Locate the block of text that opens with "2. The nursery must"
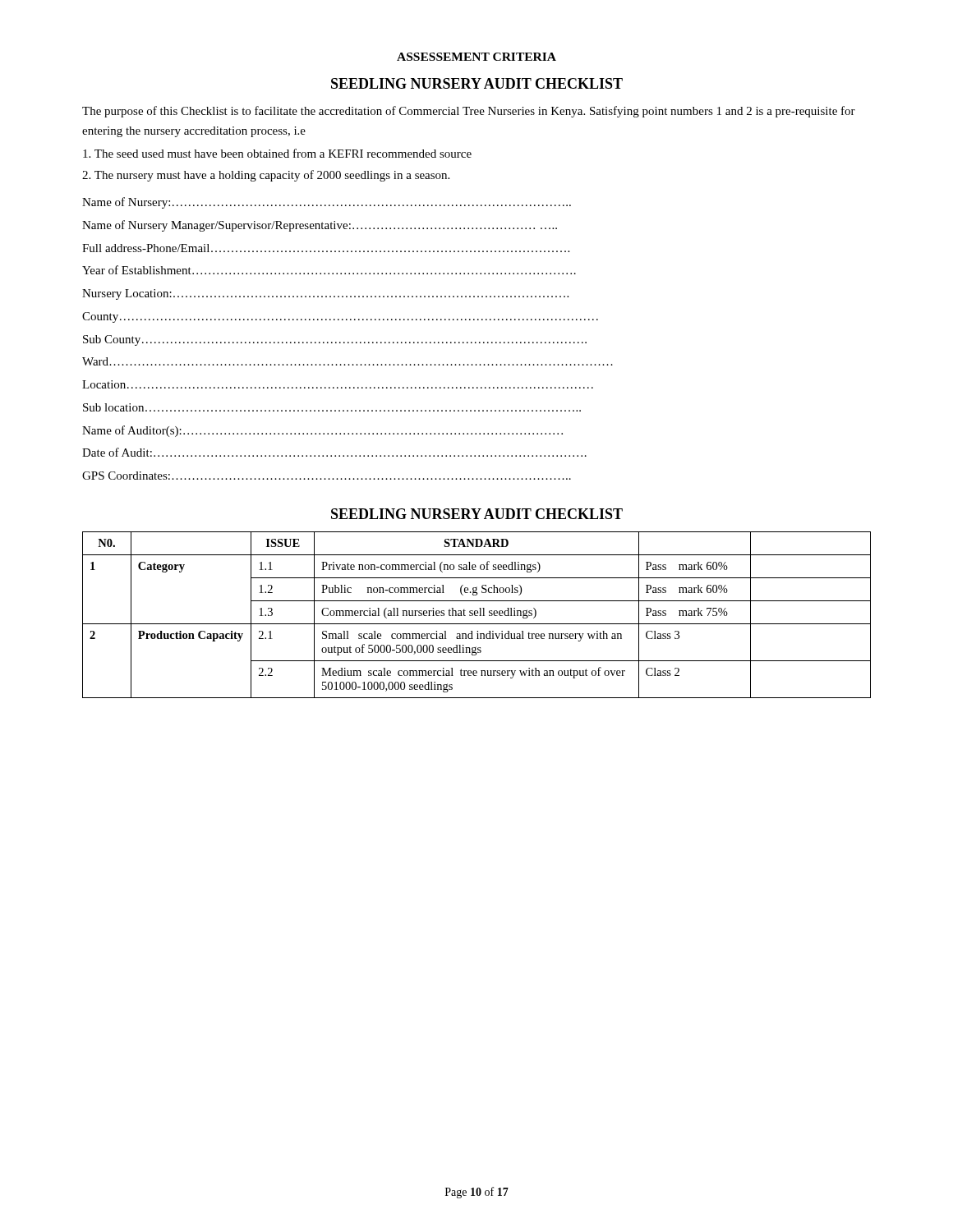 [x=266, y=175]
